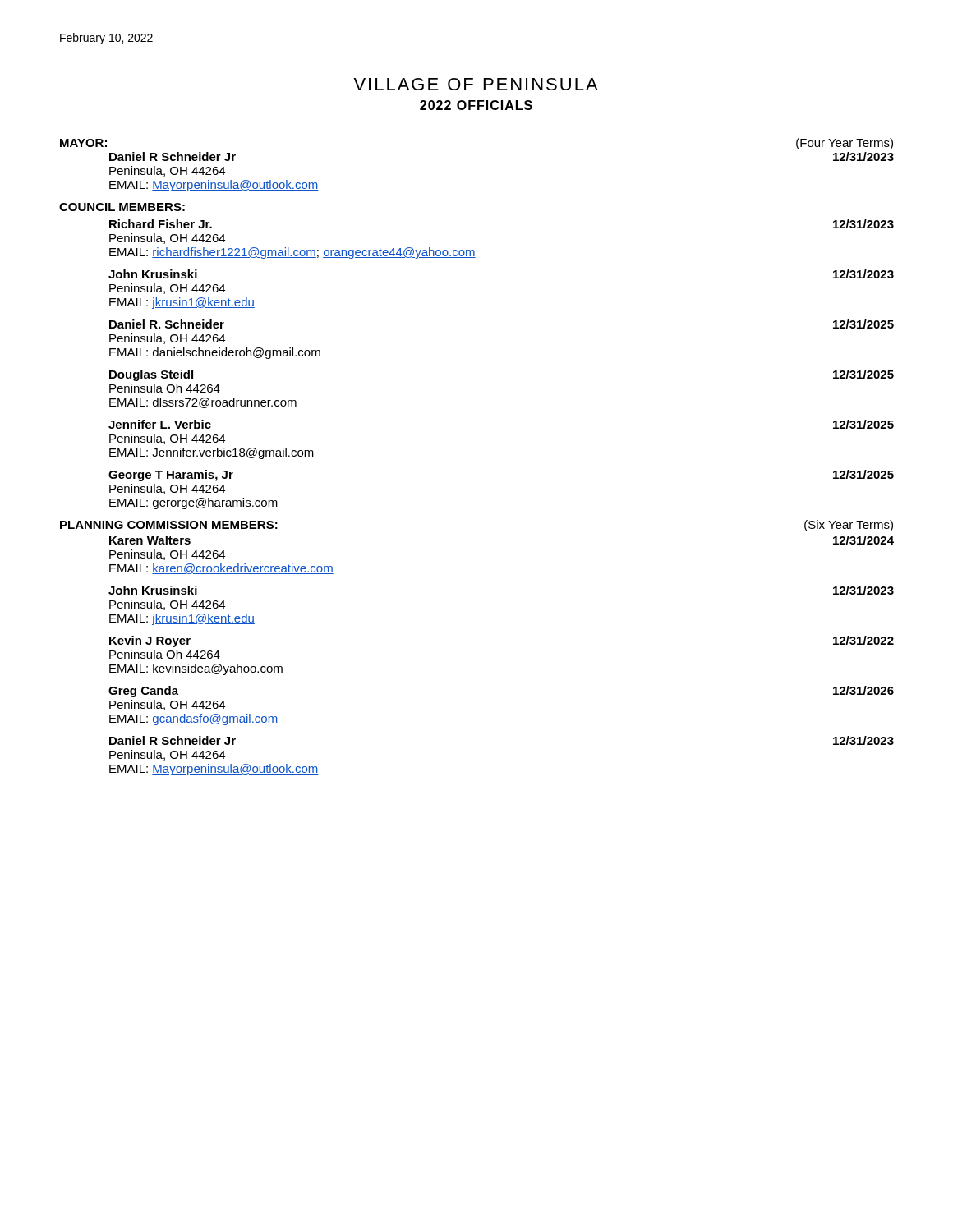
Task: Find the block on this page that starts "Kevin J Royer Peninsula Oh 44264 EMAIL:"
Action: (x=150, y=641)
